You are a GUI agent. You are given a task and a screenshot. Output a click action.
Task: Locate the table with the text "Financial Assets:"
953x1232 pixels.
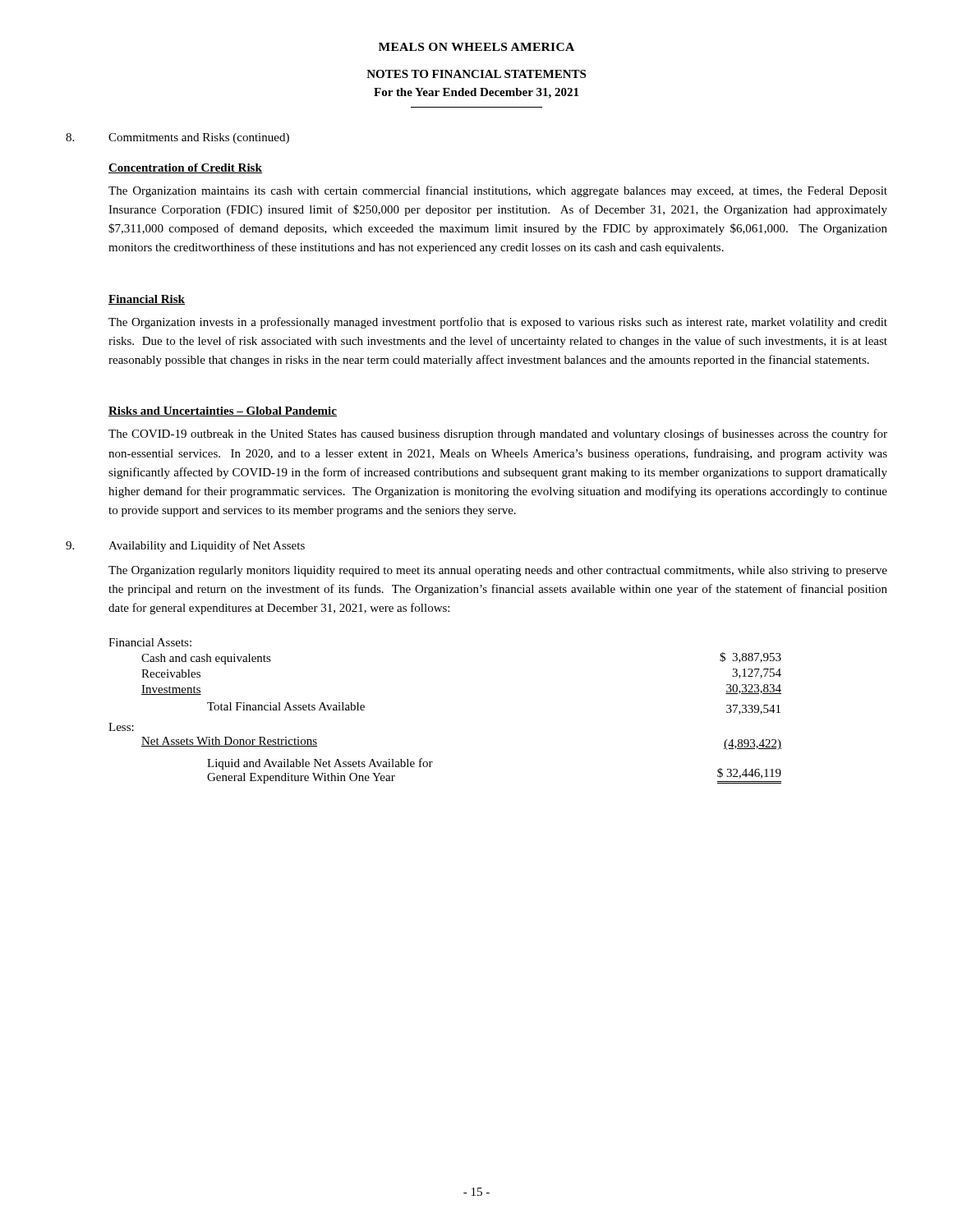click(445, 709)
